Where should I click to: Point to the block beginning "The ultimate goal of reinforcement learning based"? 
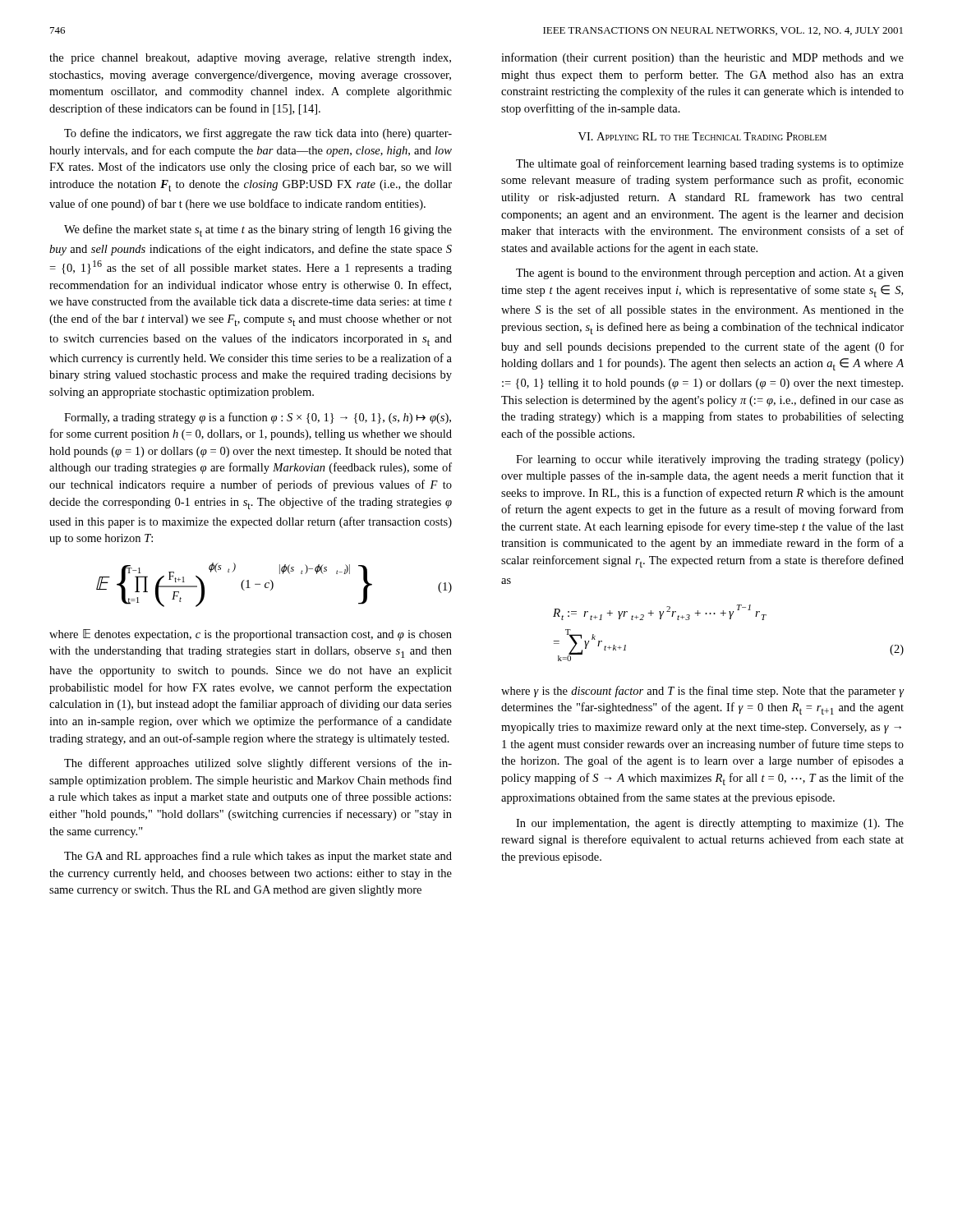pyautogui.click(x=702, y=206)
